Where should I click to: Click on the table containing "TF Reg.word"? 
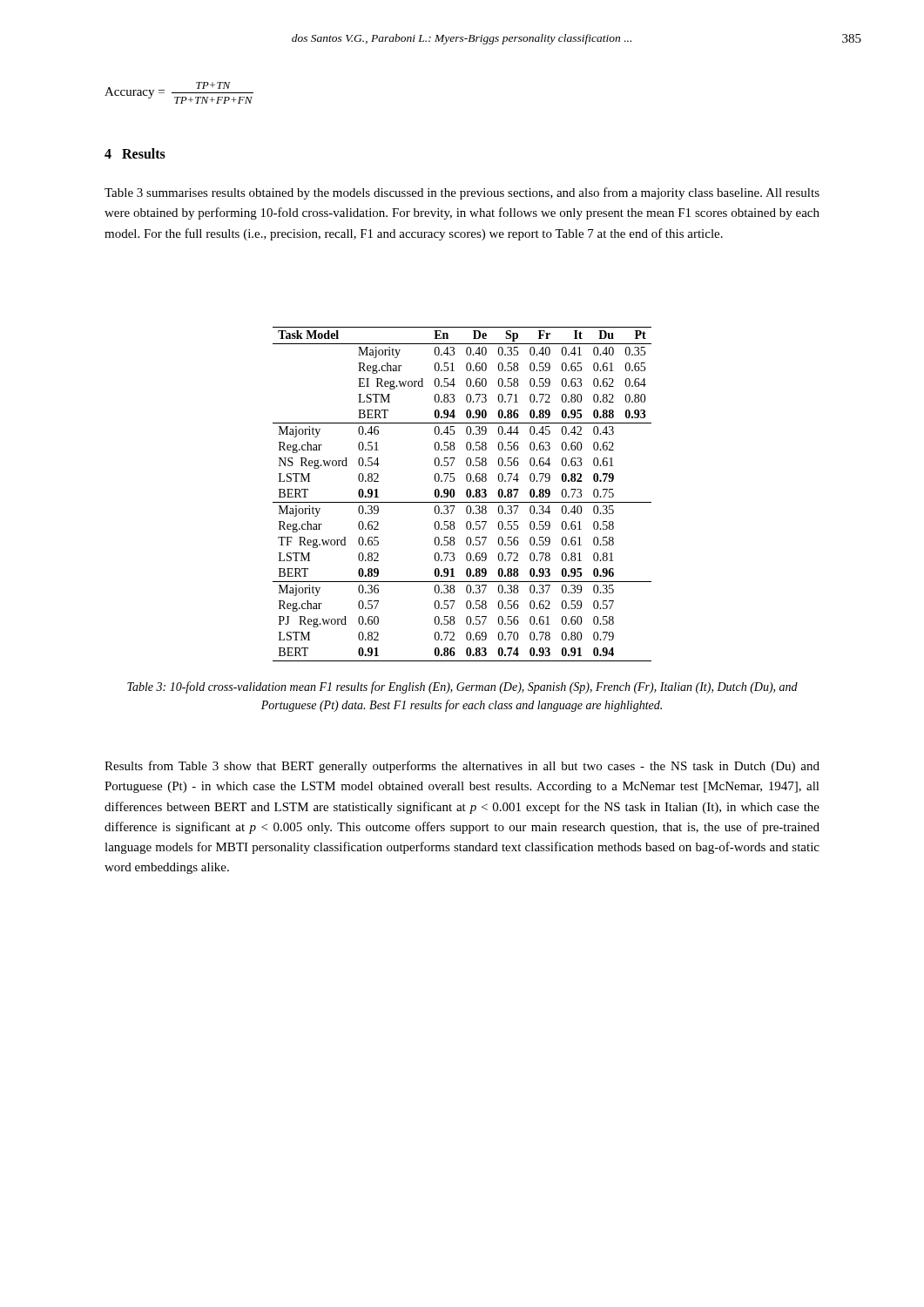pos(462,494)
